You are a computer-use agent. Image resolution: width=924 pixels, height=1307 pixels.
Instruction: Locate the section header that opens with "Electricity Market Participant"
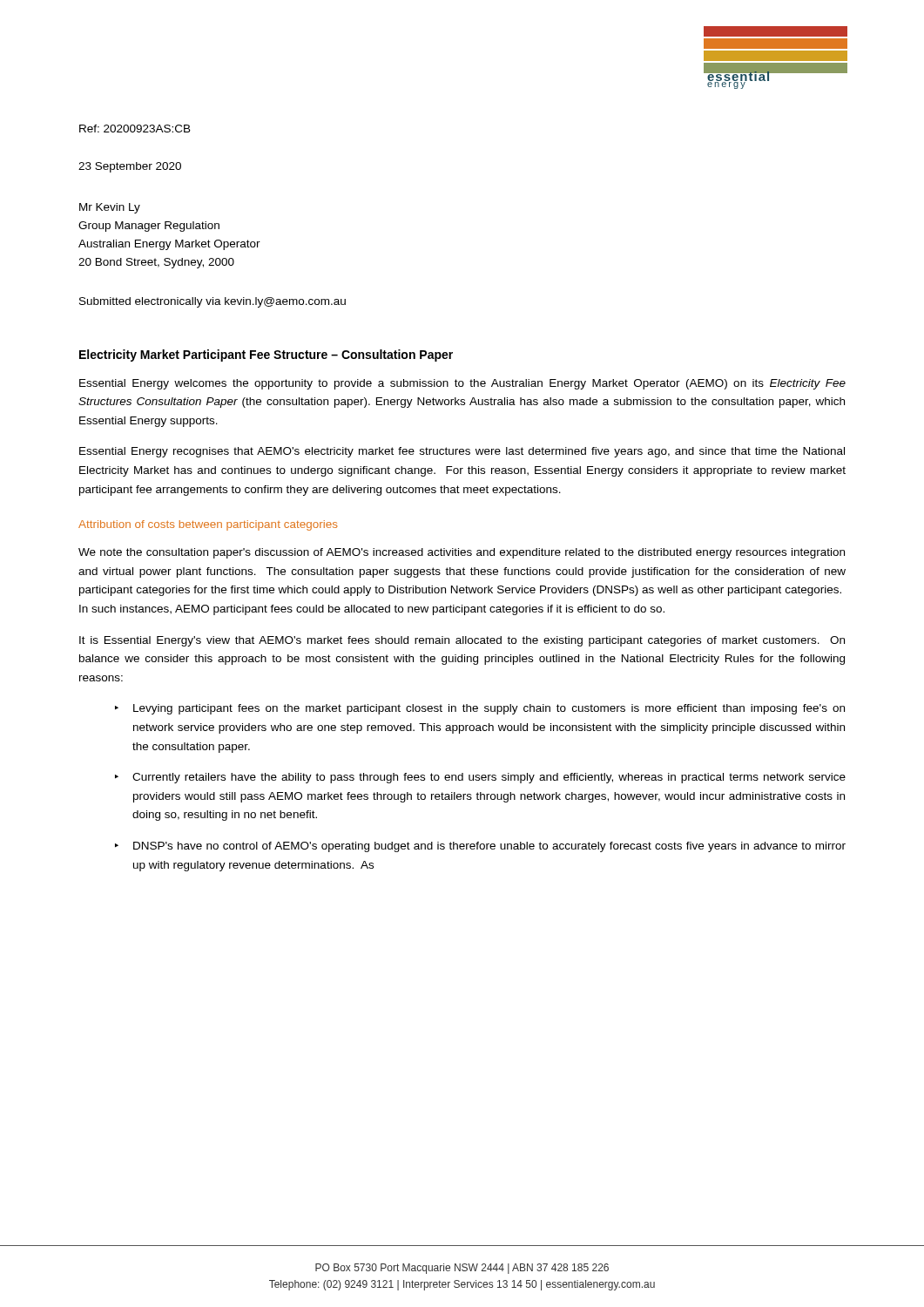pyautogui.click(x=266, y=354)
